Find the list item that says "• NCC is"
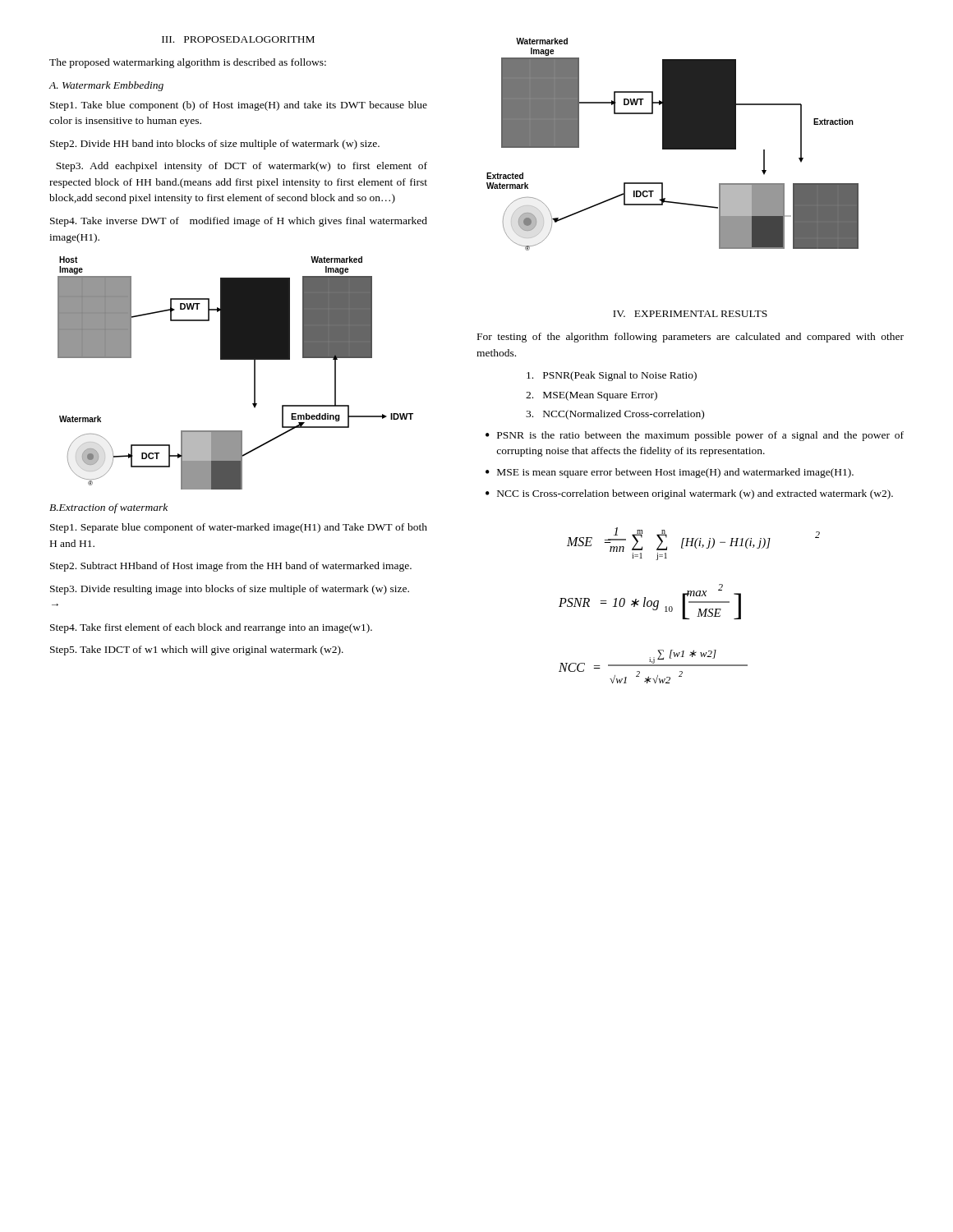 (689, 493)
